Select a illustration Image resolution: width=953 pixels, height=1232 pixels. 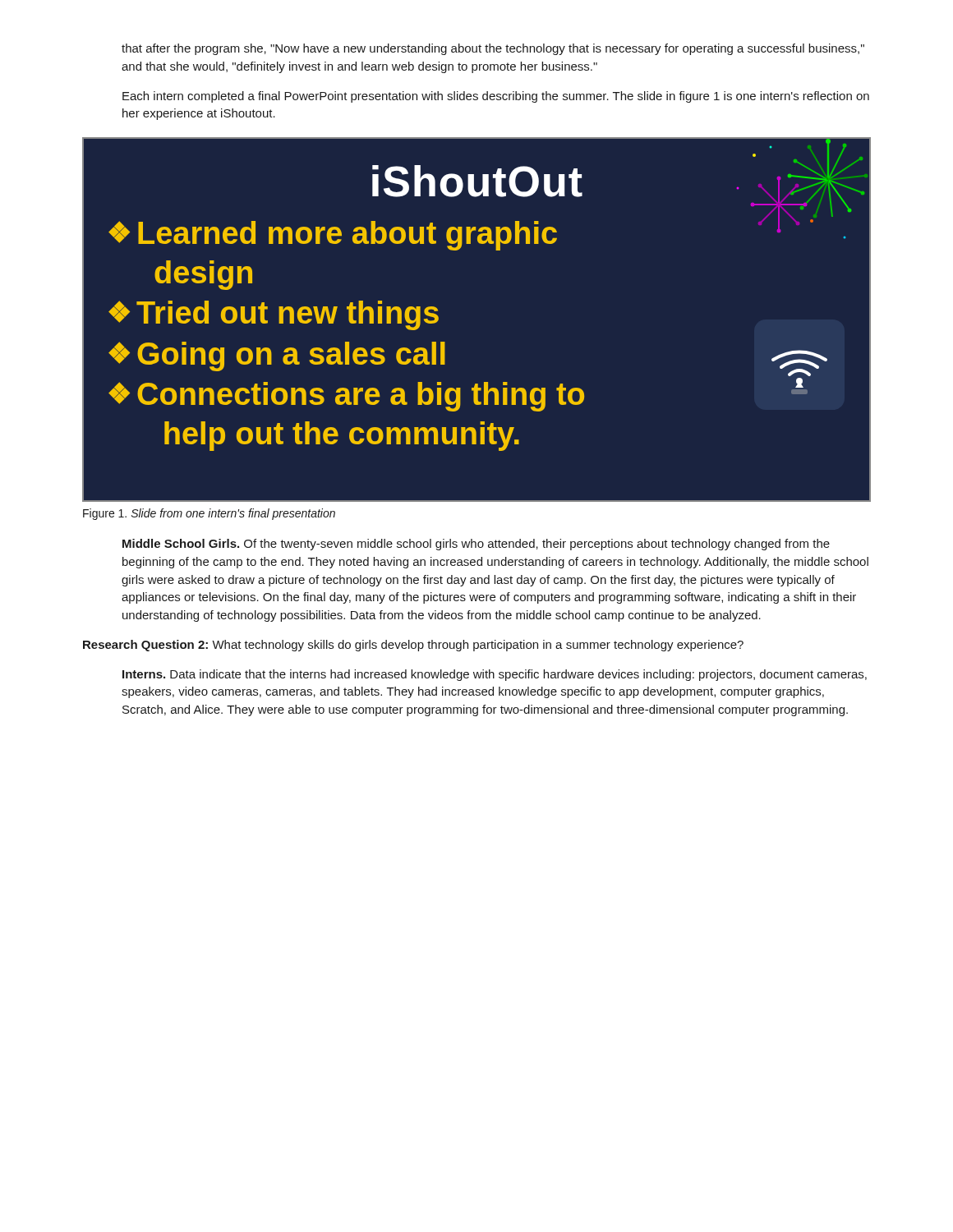coord(476,319)
